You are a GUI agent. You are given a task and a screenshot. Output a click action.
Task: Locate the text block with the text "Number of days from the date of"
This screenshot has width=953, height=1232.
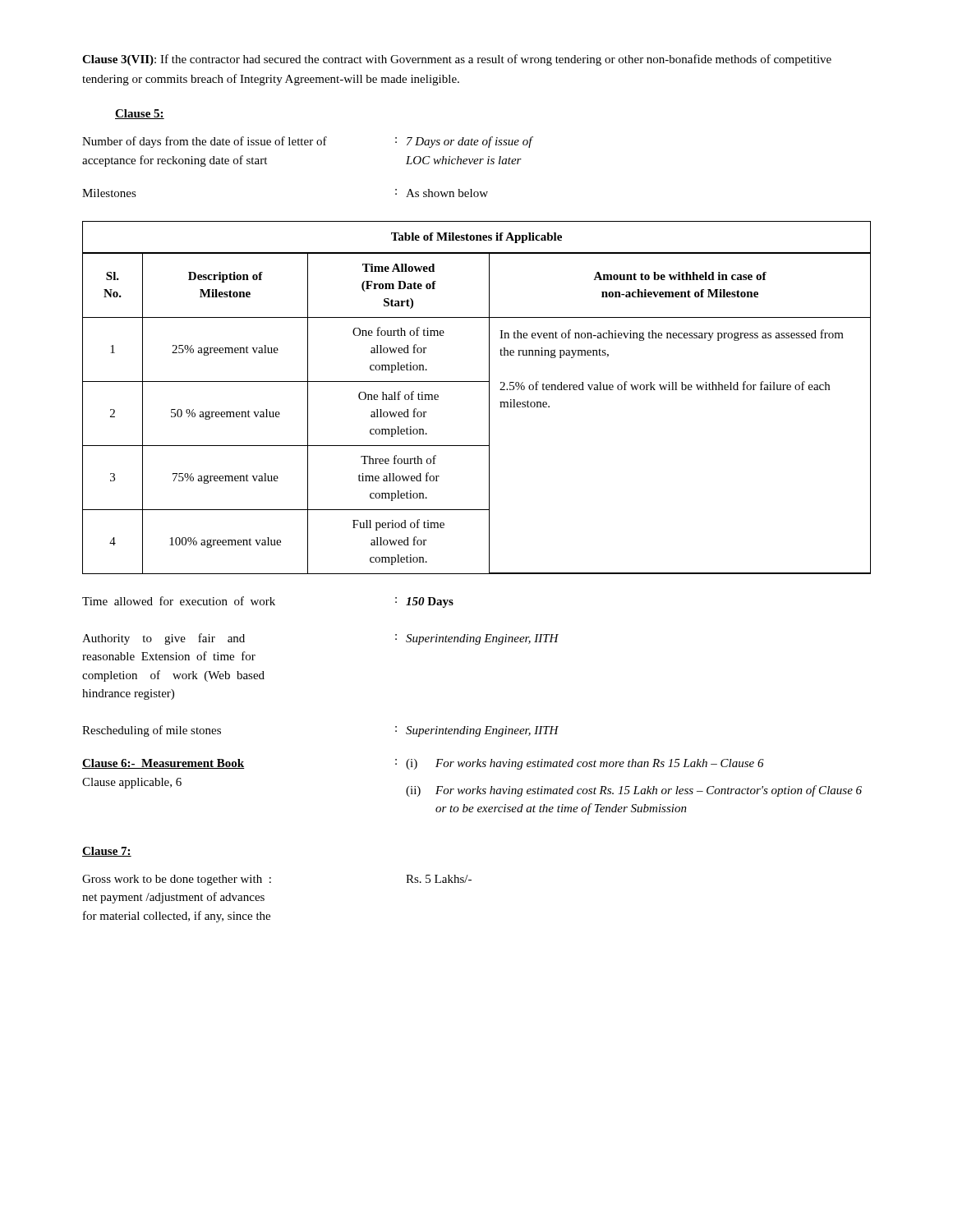[x=476, y=151]
